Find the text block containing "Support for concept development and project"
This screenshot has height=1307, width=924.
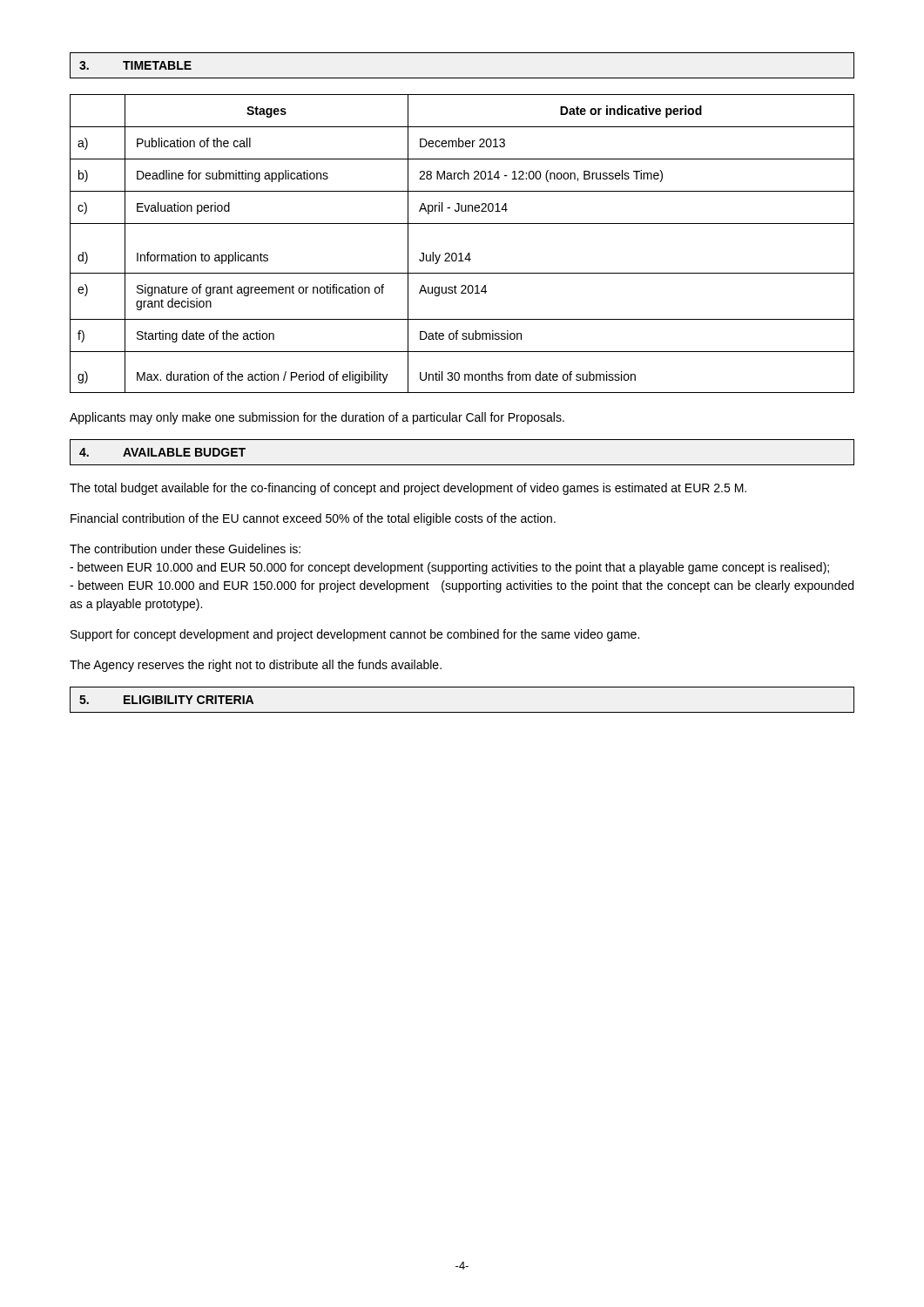[x=355, y=634]
